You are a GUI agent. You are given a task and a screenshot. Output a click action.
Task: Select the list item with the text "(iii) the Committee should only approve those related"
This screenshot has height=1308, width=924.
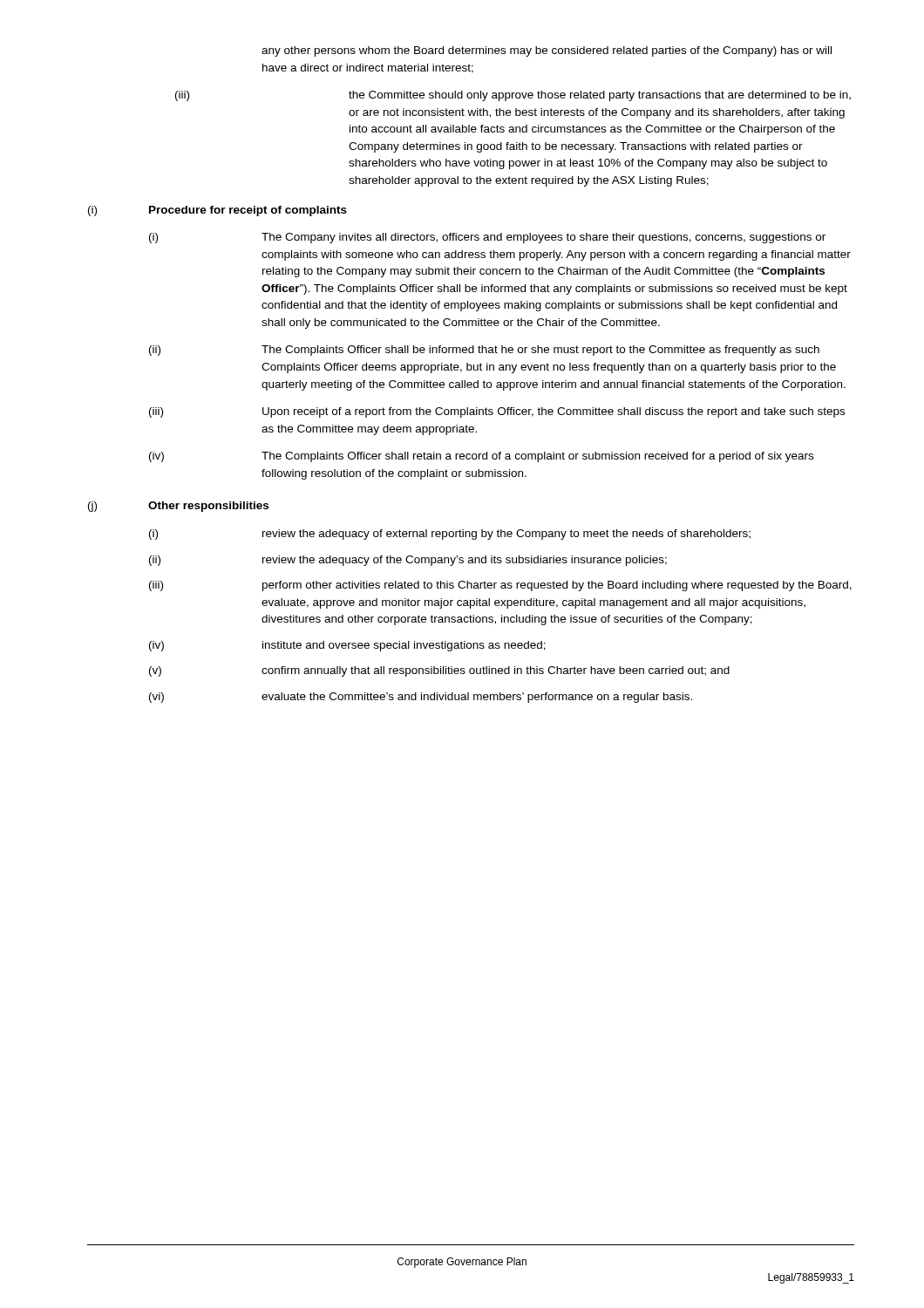click(471, 138)
